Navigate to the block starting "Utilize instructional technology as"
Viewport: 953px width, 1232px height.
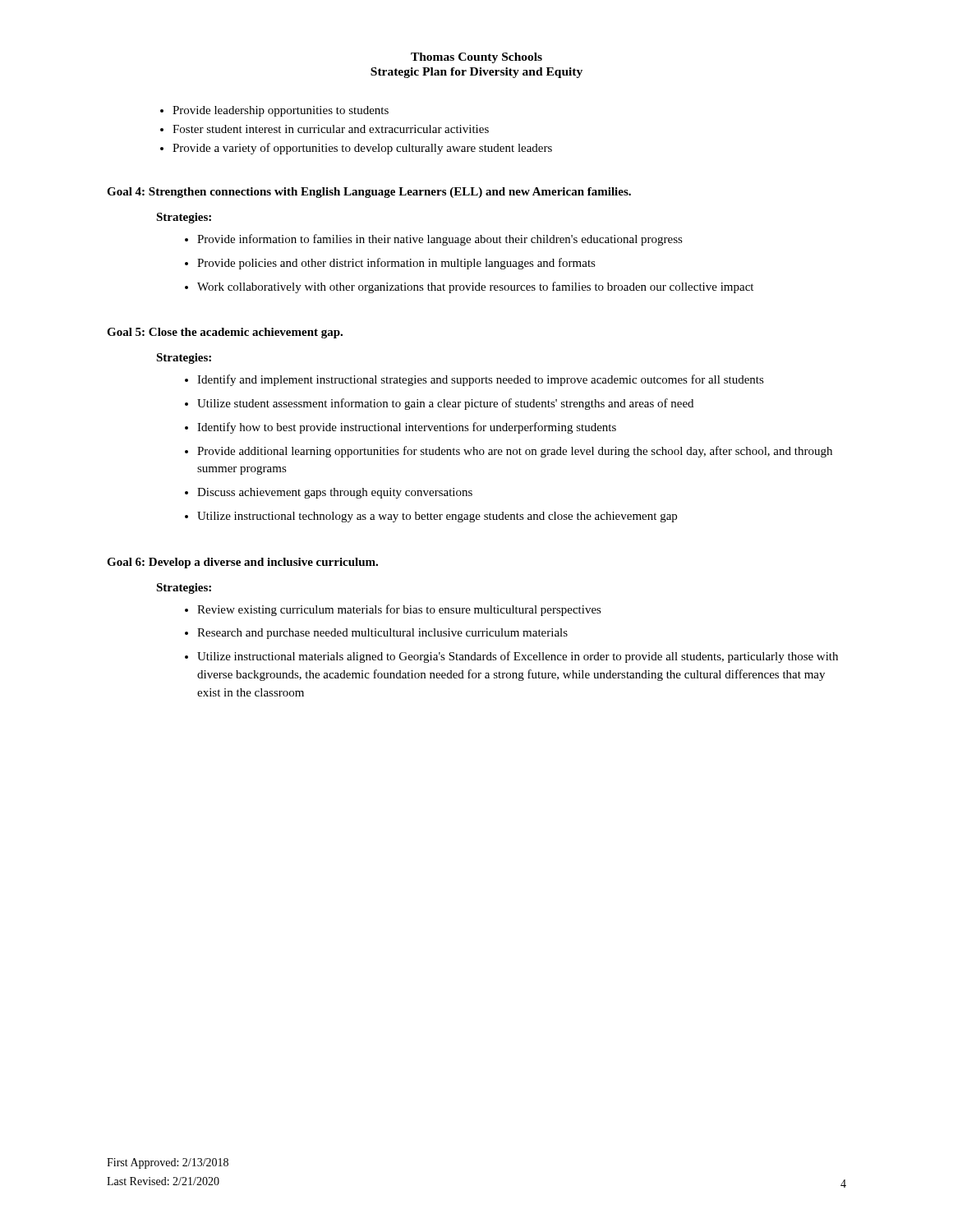click(437, 516)
